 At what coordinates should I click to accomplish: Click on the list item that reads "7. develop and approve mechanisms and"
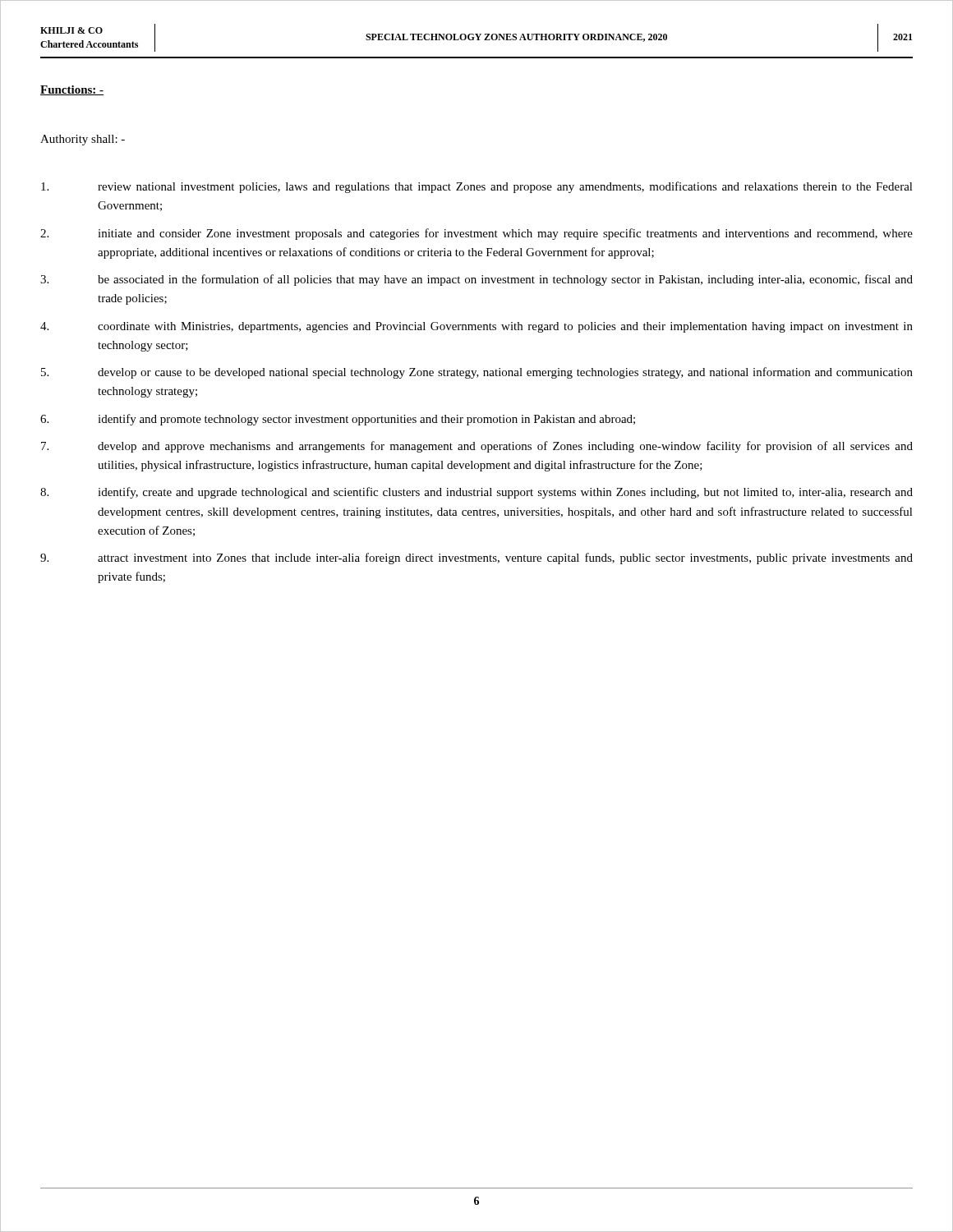[476, 456]
